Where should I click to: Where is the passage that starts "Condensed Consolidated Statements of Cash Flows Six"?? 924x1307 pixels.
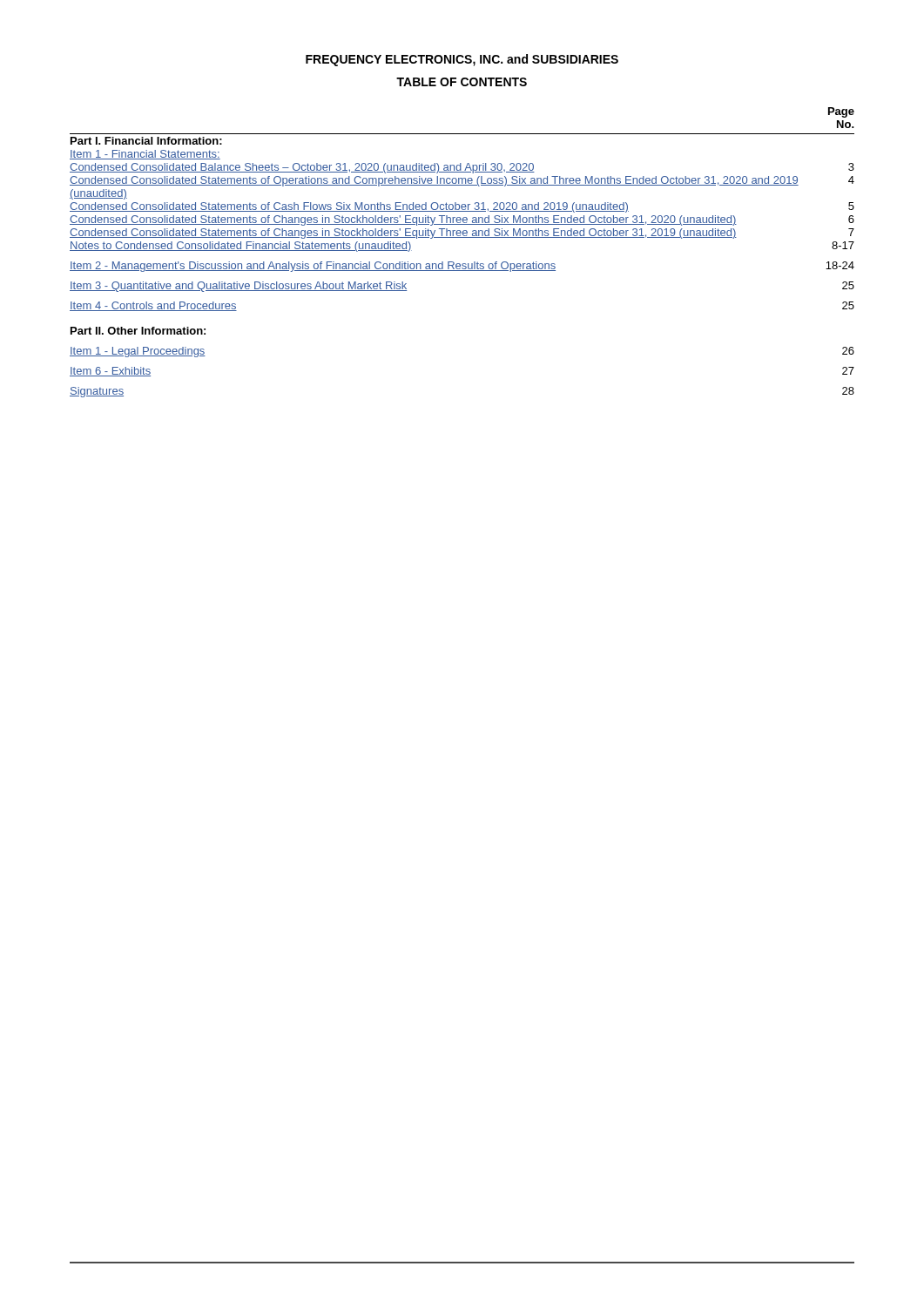[x=349, y=206]
